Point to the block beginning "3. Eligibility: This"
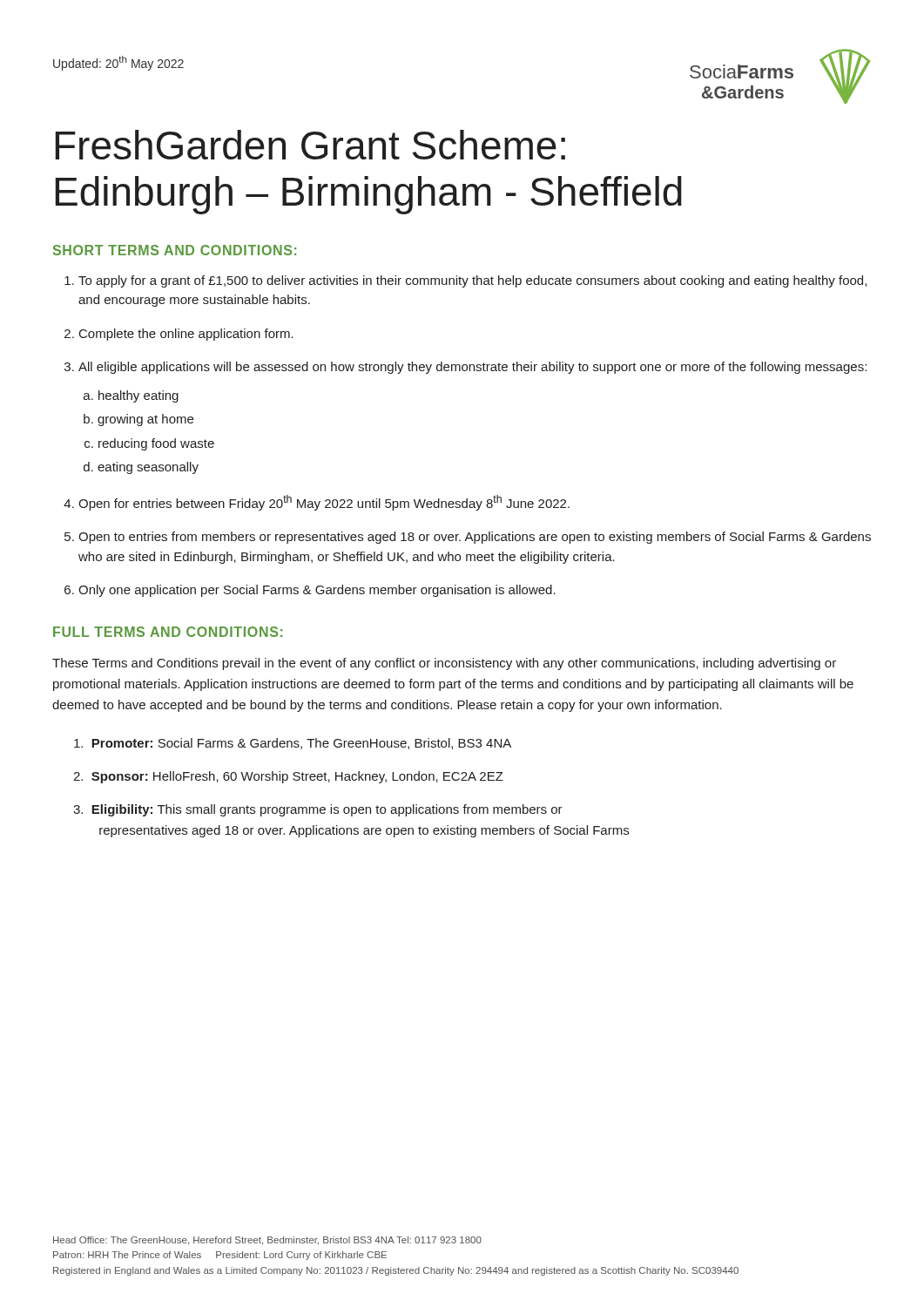The height and width of the screenshot is (1307, 924). [x=351, y=819]
